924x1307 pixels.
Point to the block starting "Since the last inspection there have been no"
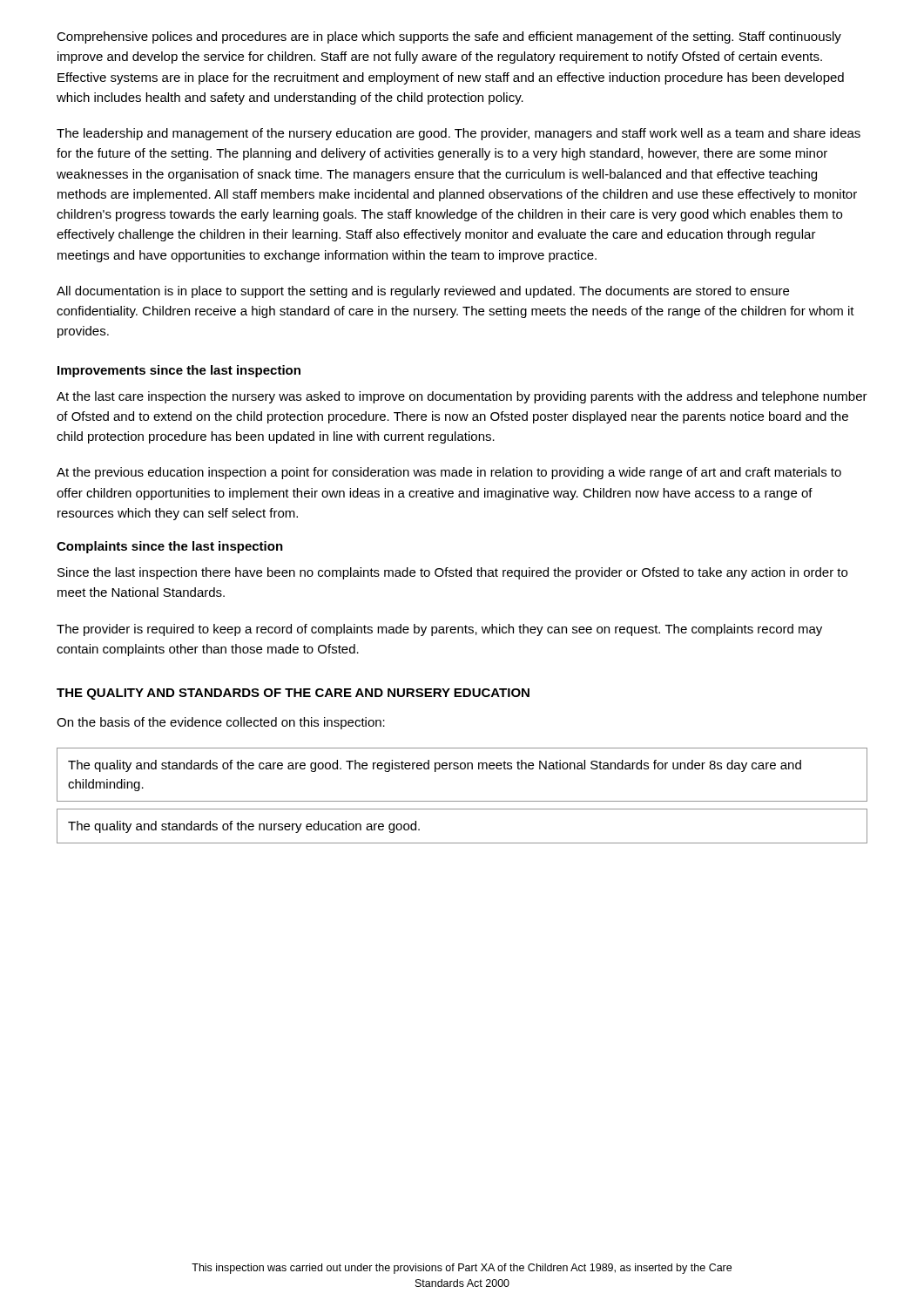point(452,582)
